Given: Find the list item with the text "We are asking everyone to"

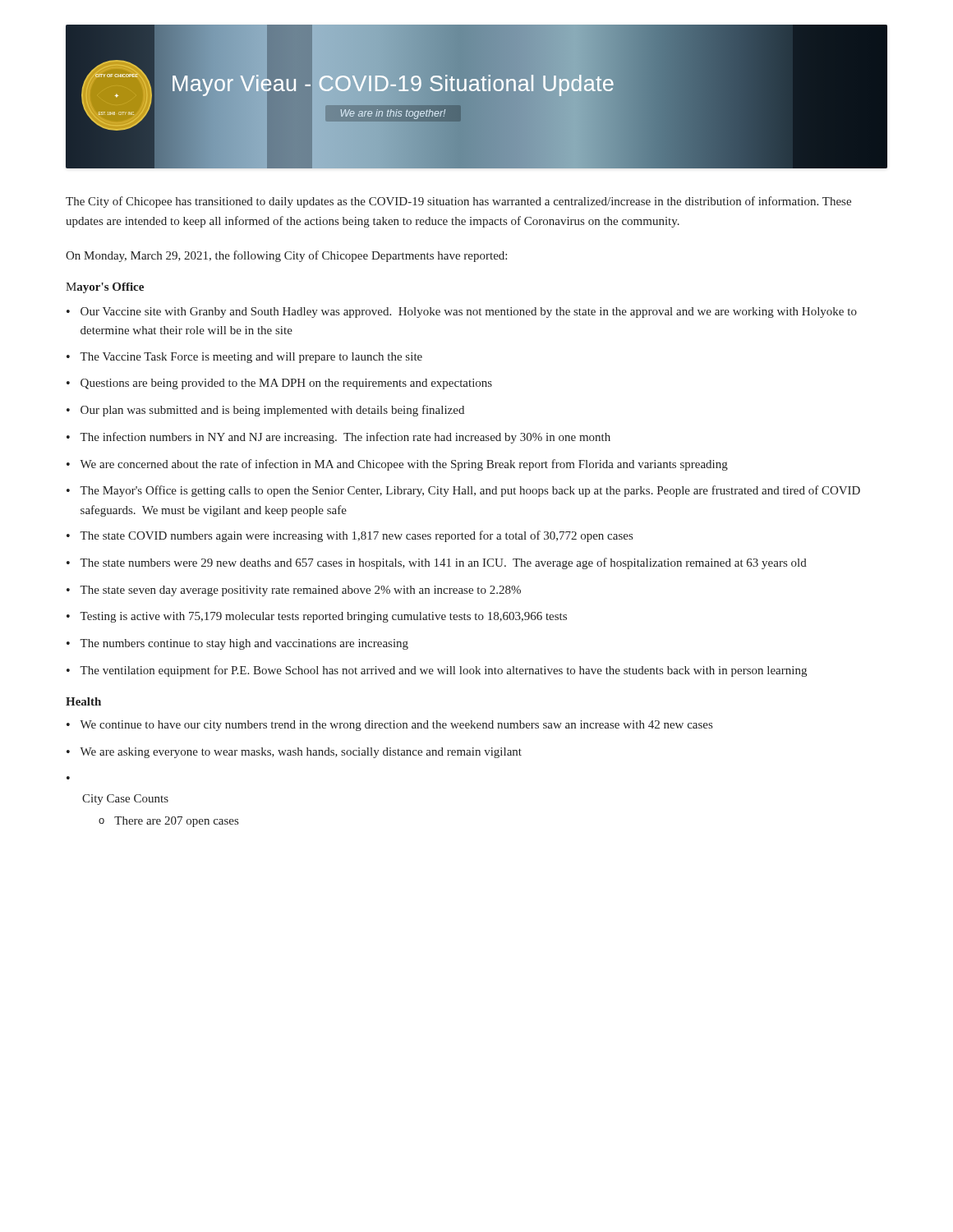Looking at the screenshot, I should (301, 751).
